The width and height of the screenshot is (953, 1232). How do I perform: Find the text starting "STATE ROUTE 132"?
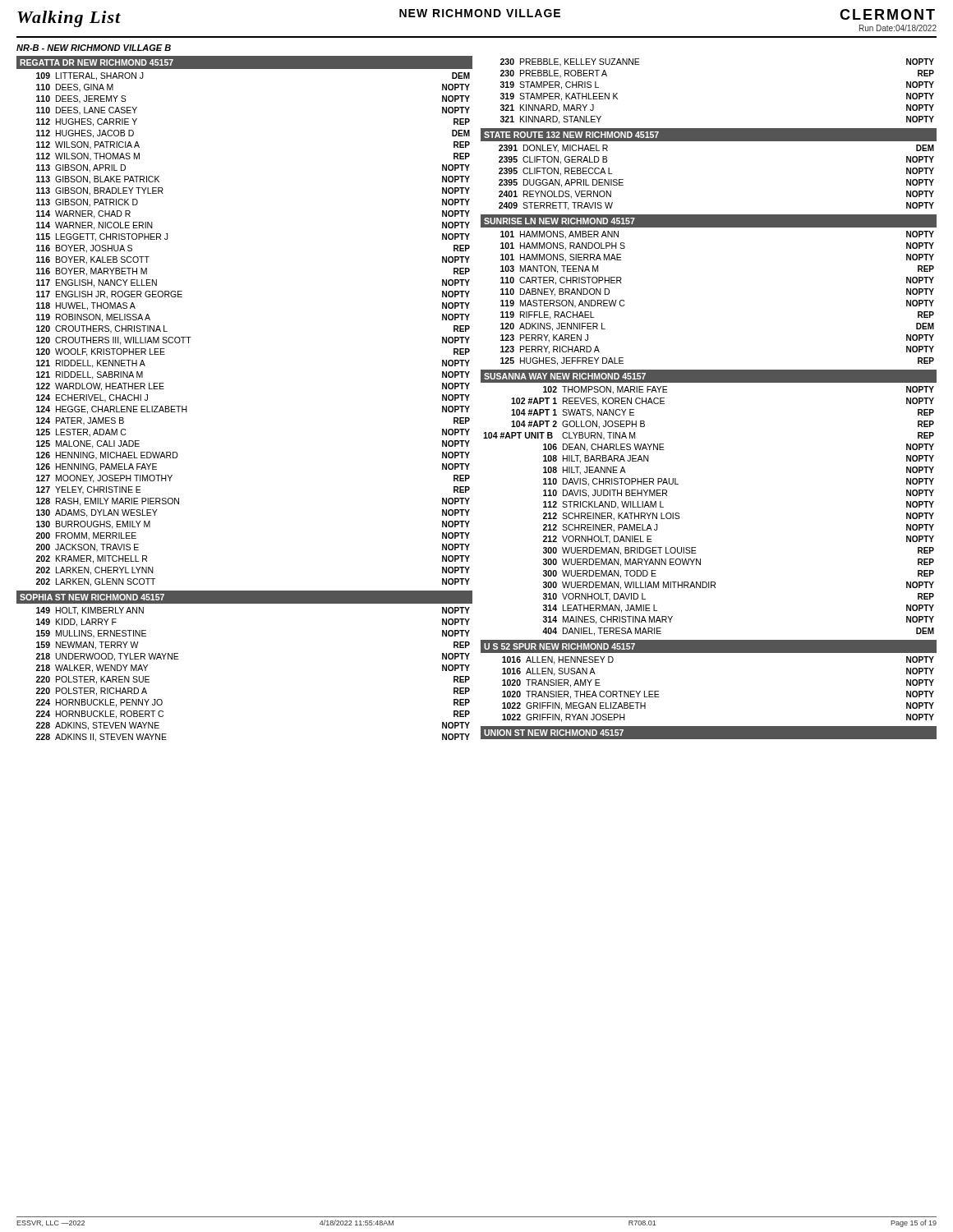point(709,135)
